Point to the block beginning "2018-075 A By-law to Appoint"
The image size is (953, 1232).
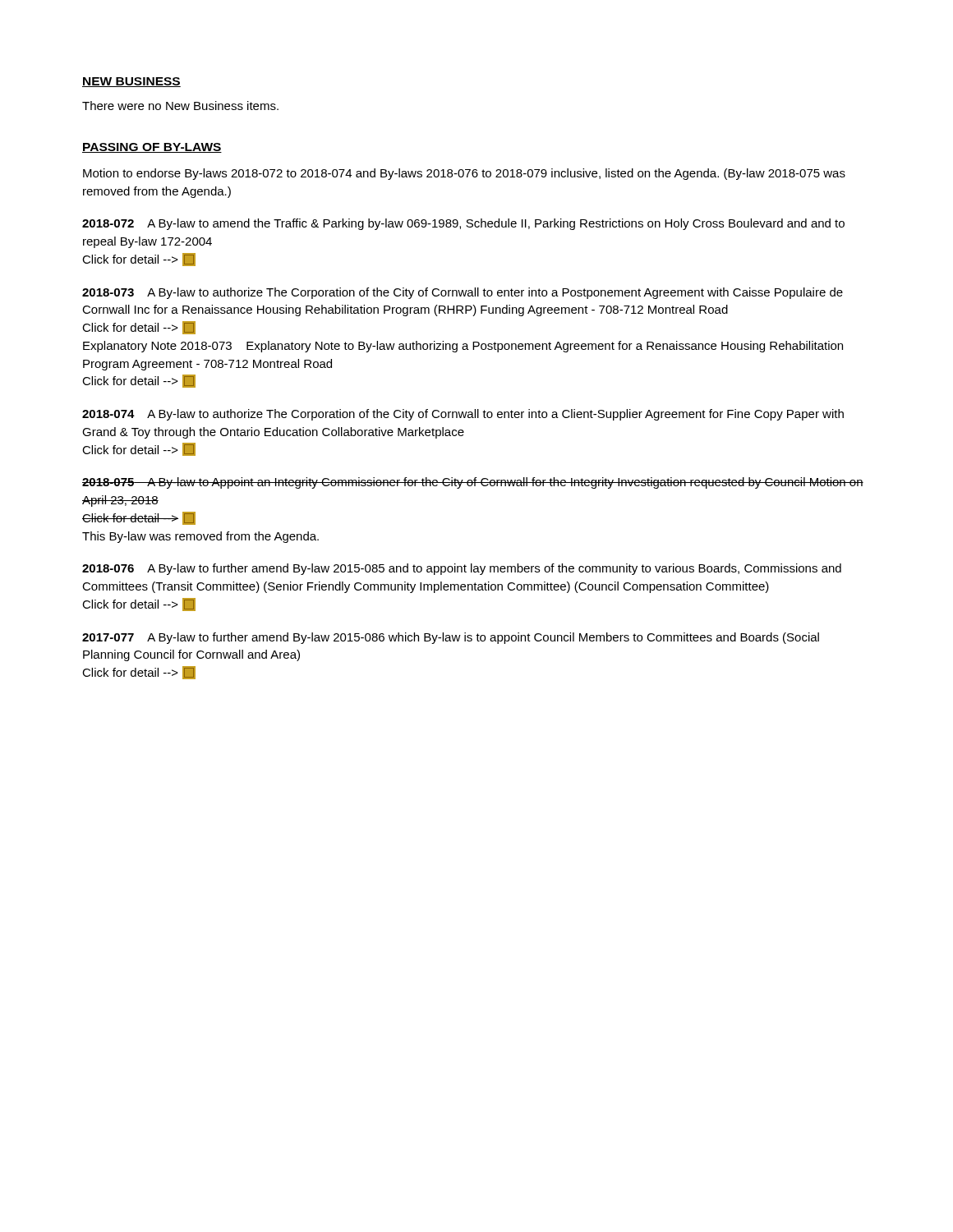tap(473, 483)
